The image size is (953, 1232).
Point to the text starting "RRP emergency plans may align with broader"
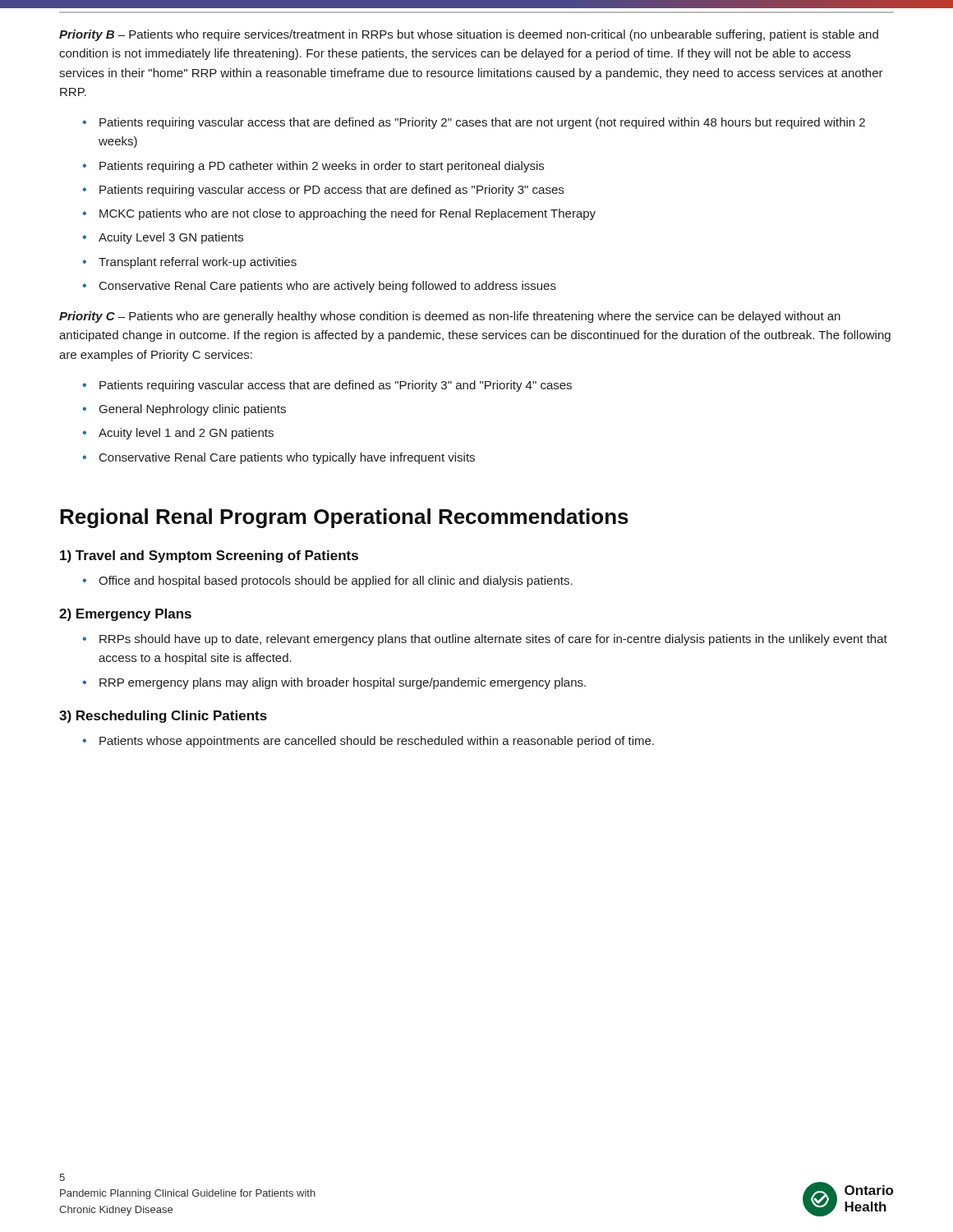pyautogui.click(x=343, y=682)
